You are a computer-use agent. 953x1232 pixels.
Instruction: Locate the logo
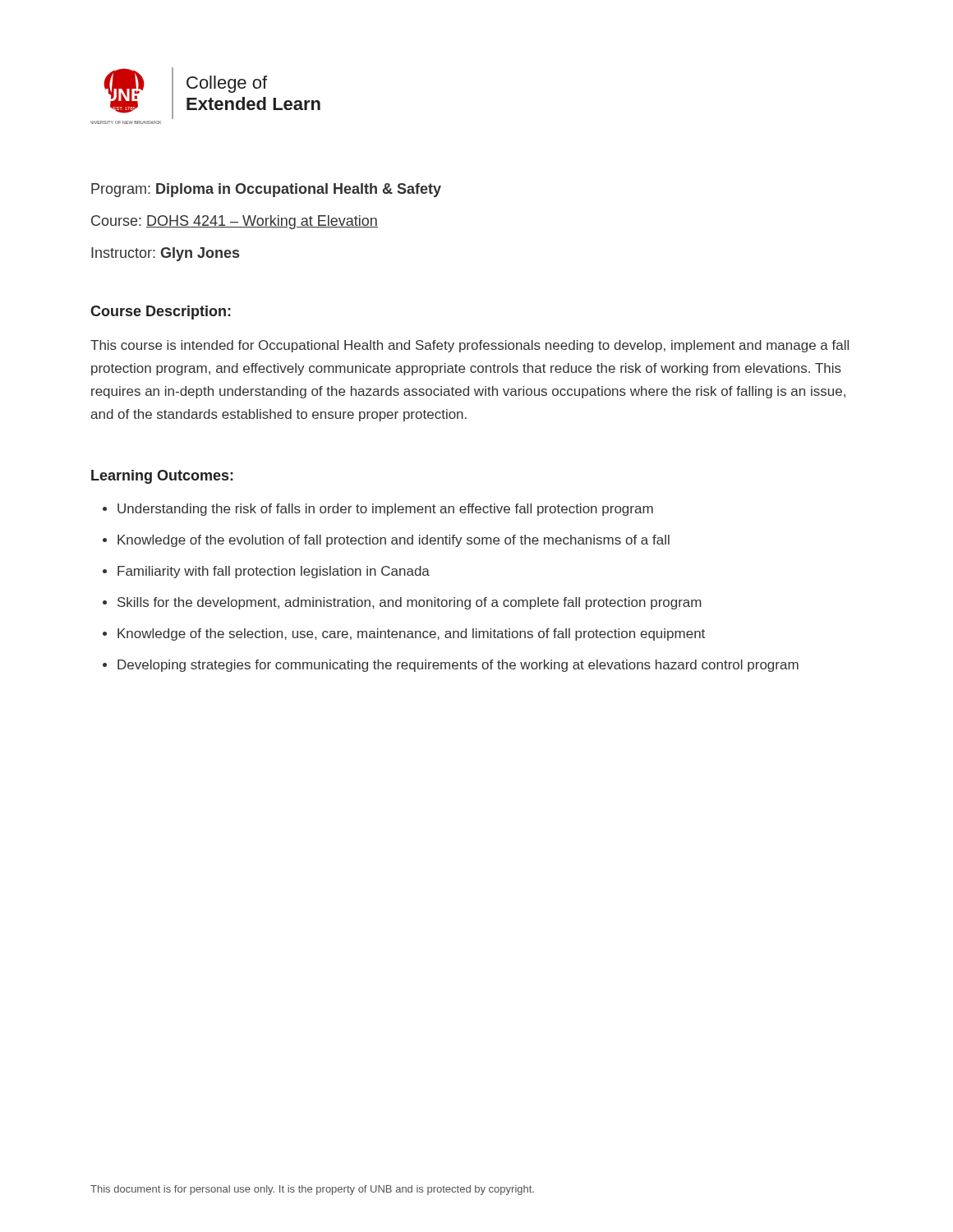pos(476,94)
